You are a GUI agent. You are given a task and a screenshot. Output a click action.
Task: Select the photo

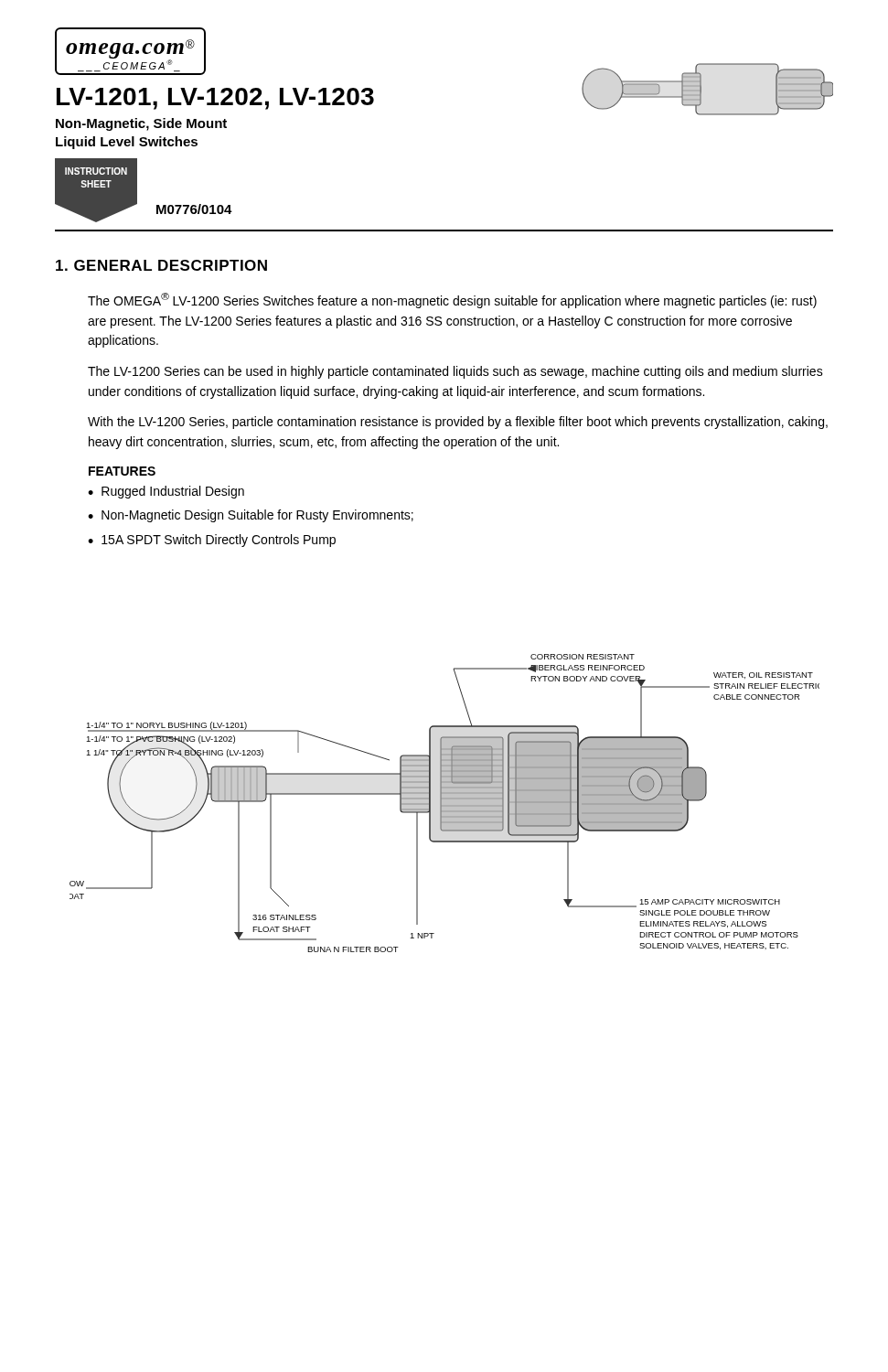pyautogui.click(x=705, y=89)
